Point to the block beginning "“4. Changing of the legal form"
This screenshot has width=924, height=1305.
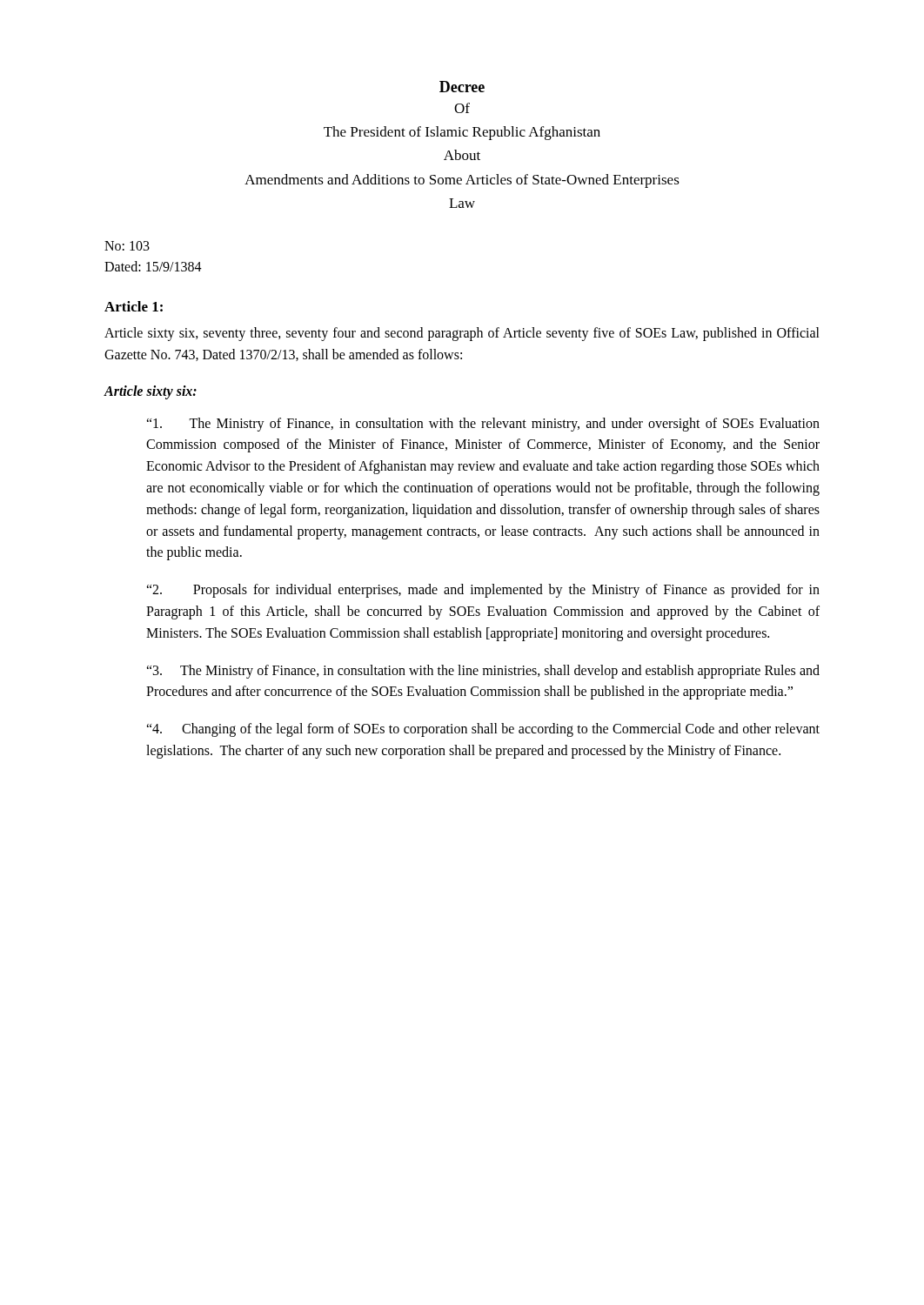[483, 739]
